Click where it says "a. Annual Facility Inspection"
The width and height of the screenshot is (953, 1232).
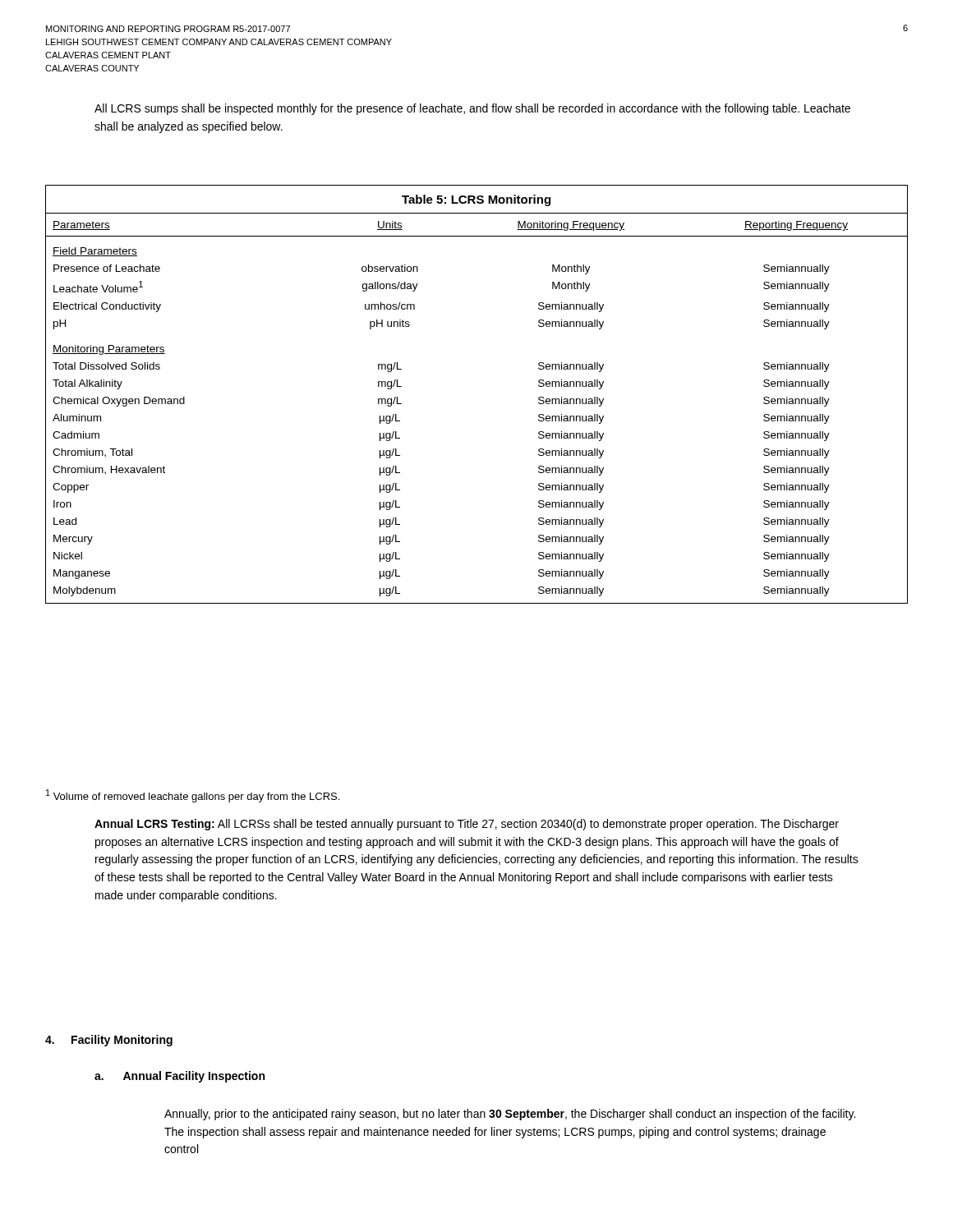[180, 1076]
